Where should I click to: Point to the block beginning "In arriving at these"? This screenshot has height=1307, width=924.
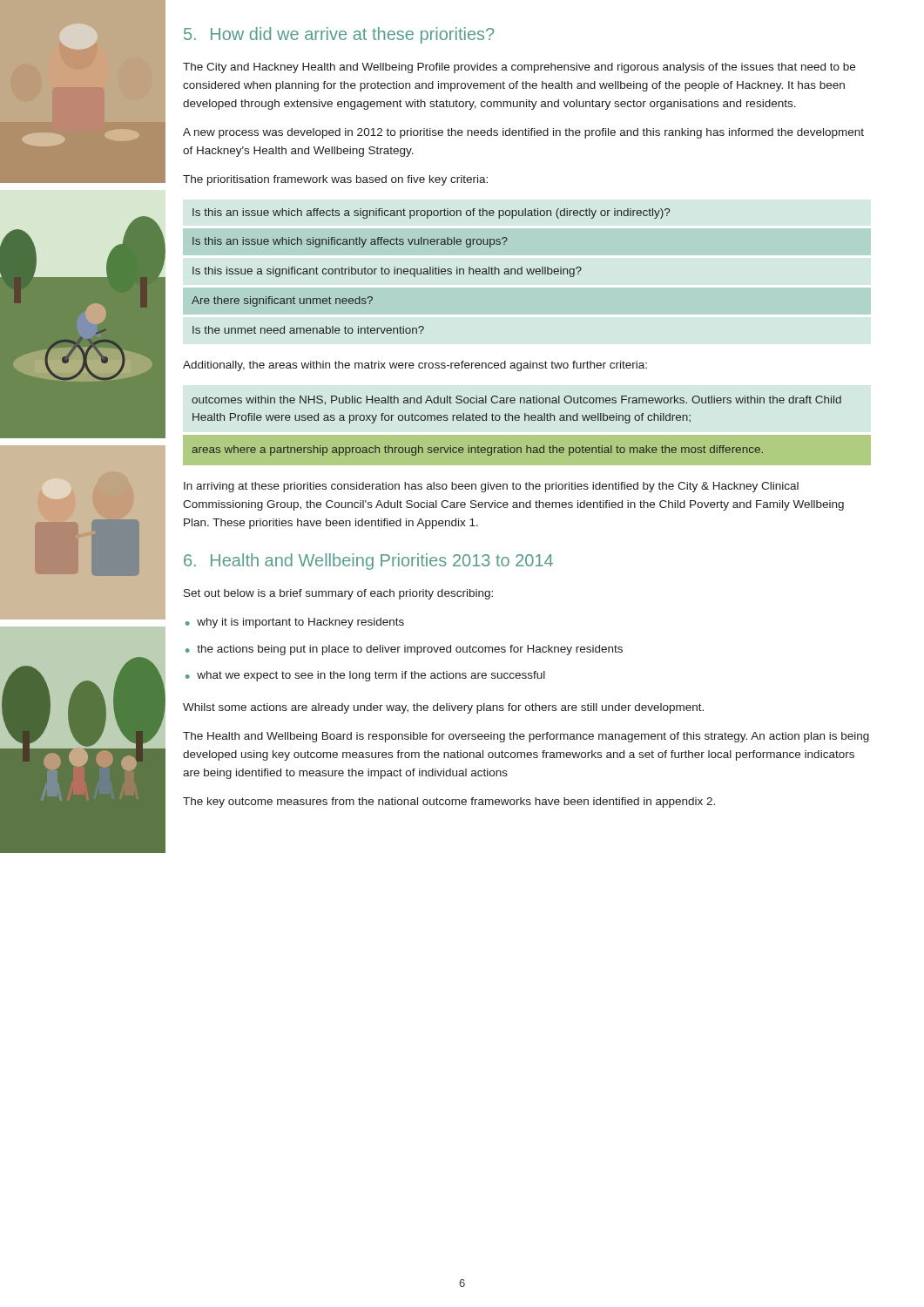tap(514, 504)
